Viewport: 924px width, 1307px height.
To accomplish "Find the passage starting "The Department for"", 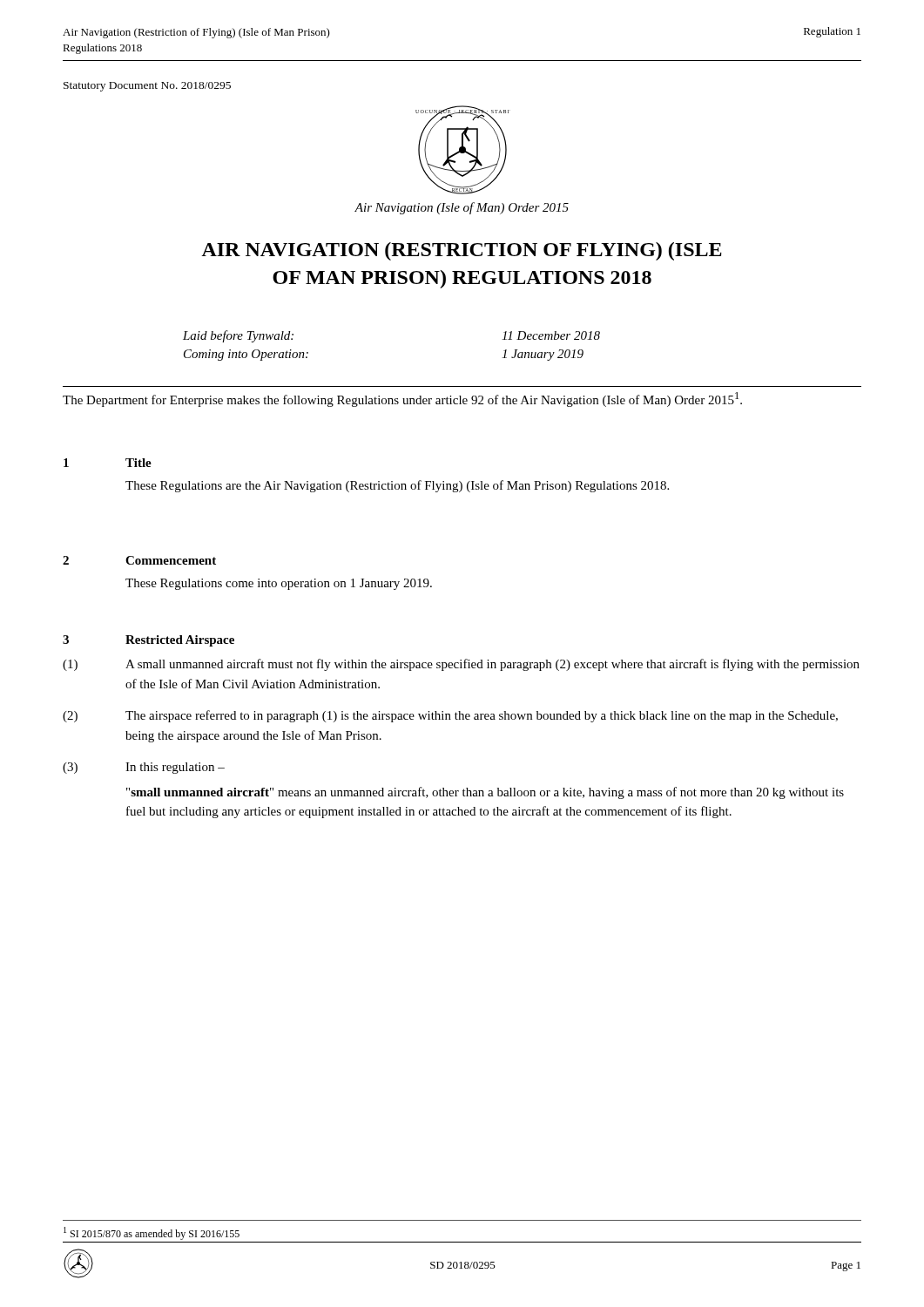I will [x=403, y=398].
